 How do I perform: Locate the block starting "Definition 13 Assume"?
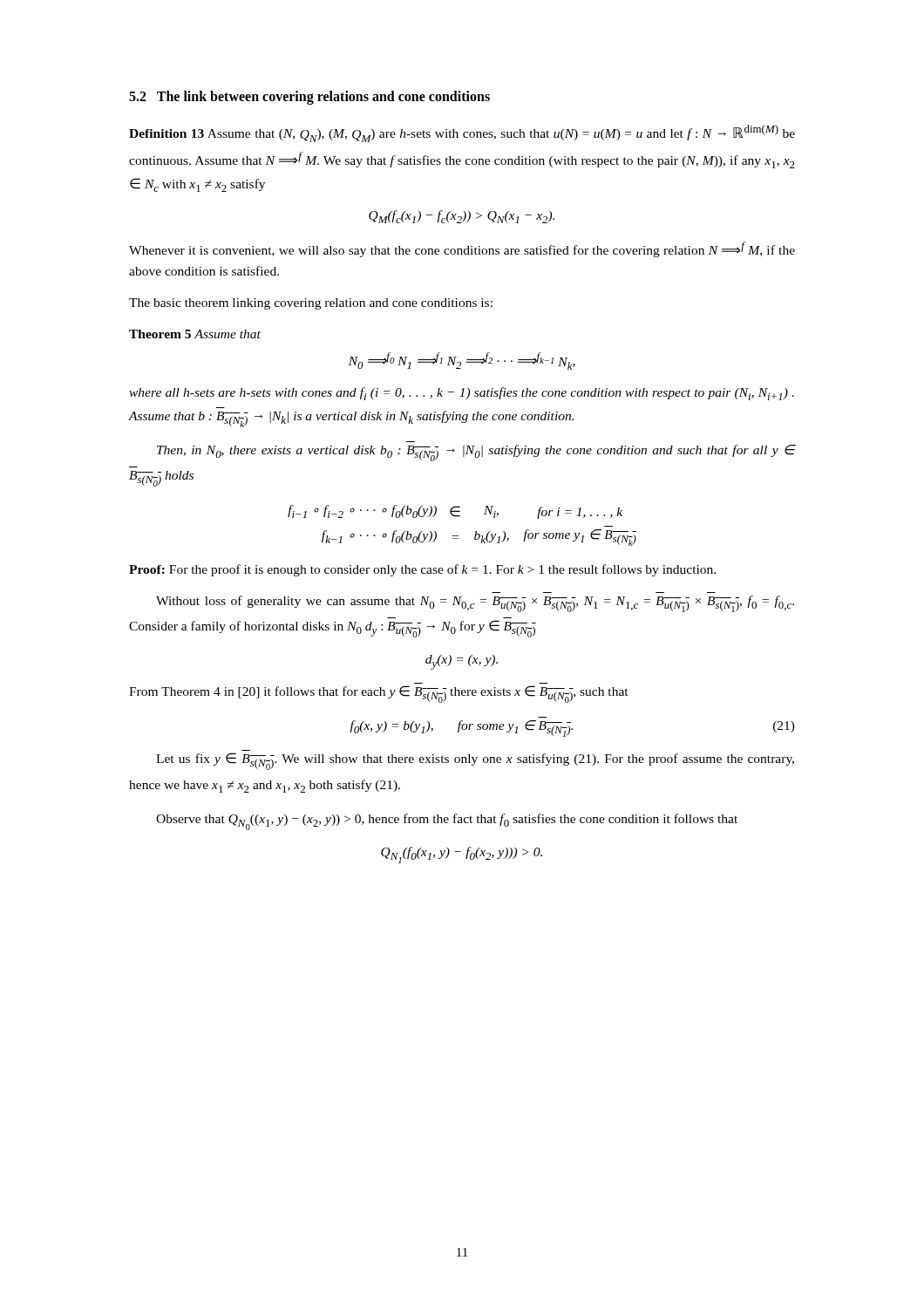pyautogui.click(x=462, y=158)
